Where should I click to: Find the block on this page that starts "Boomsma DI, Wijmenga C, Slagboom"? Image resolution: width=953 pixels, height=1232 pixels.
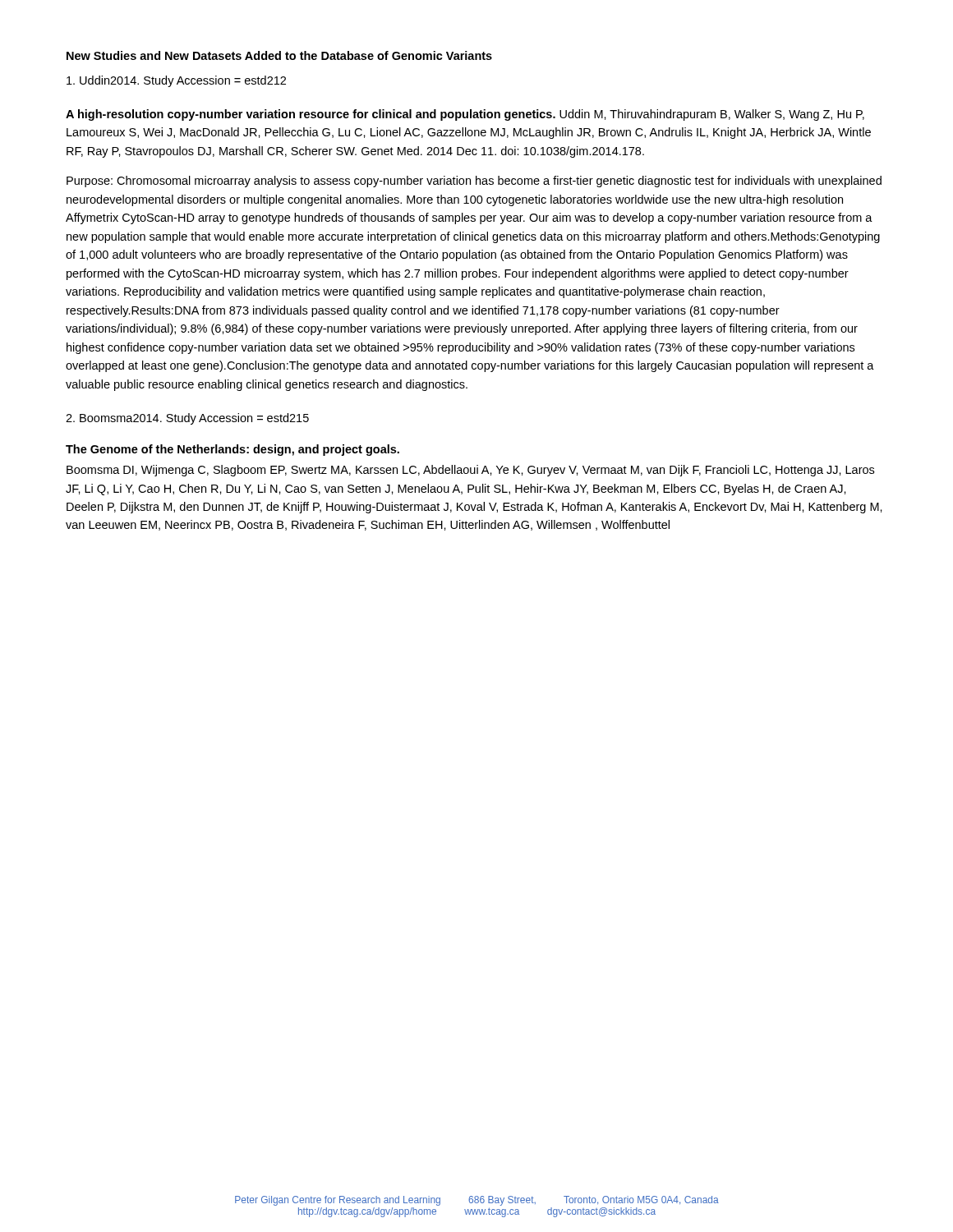[x=474, y=497]
